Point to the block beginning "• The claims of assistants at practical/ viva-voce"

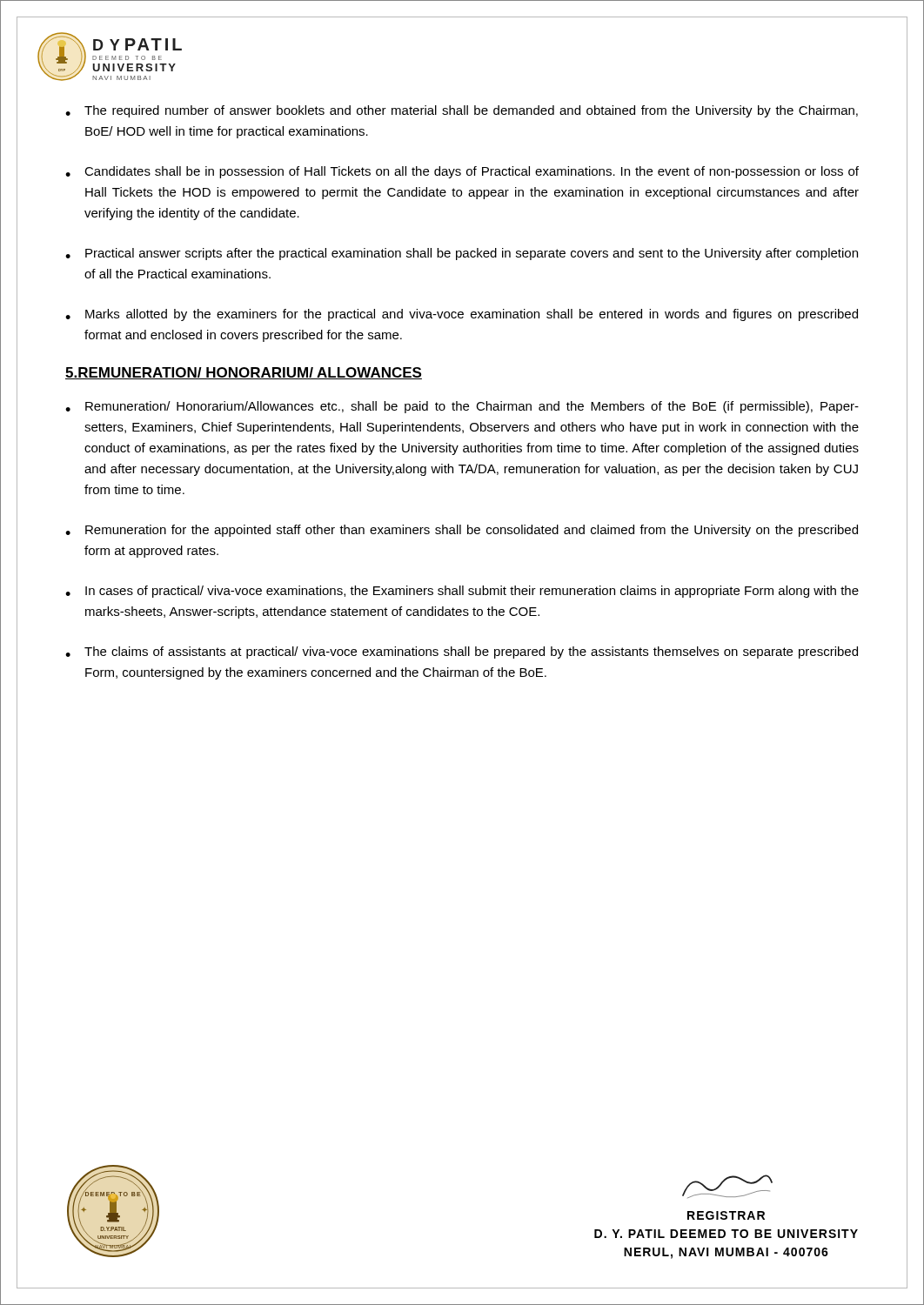point(462,662)
